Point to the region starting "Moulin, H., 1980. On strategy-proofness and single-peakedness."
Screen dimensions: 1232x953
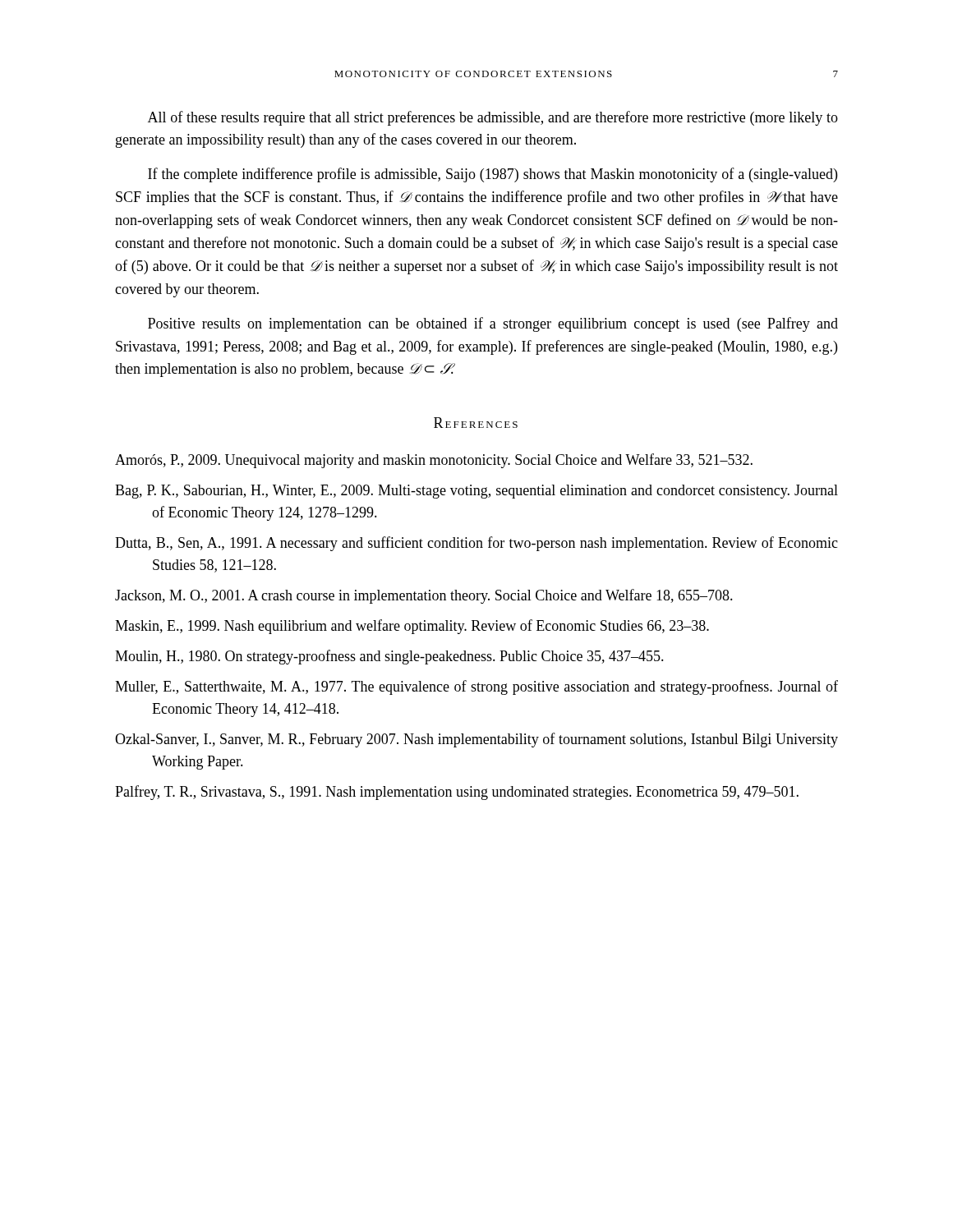tap(390, 656)
